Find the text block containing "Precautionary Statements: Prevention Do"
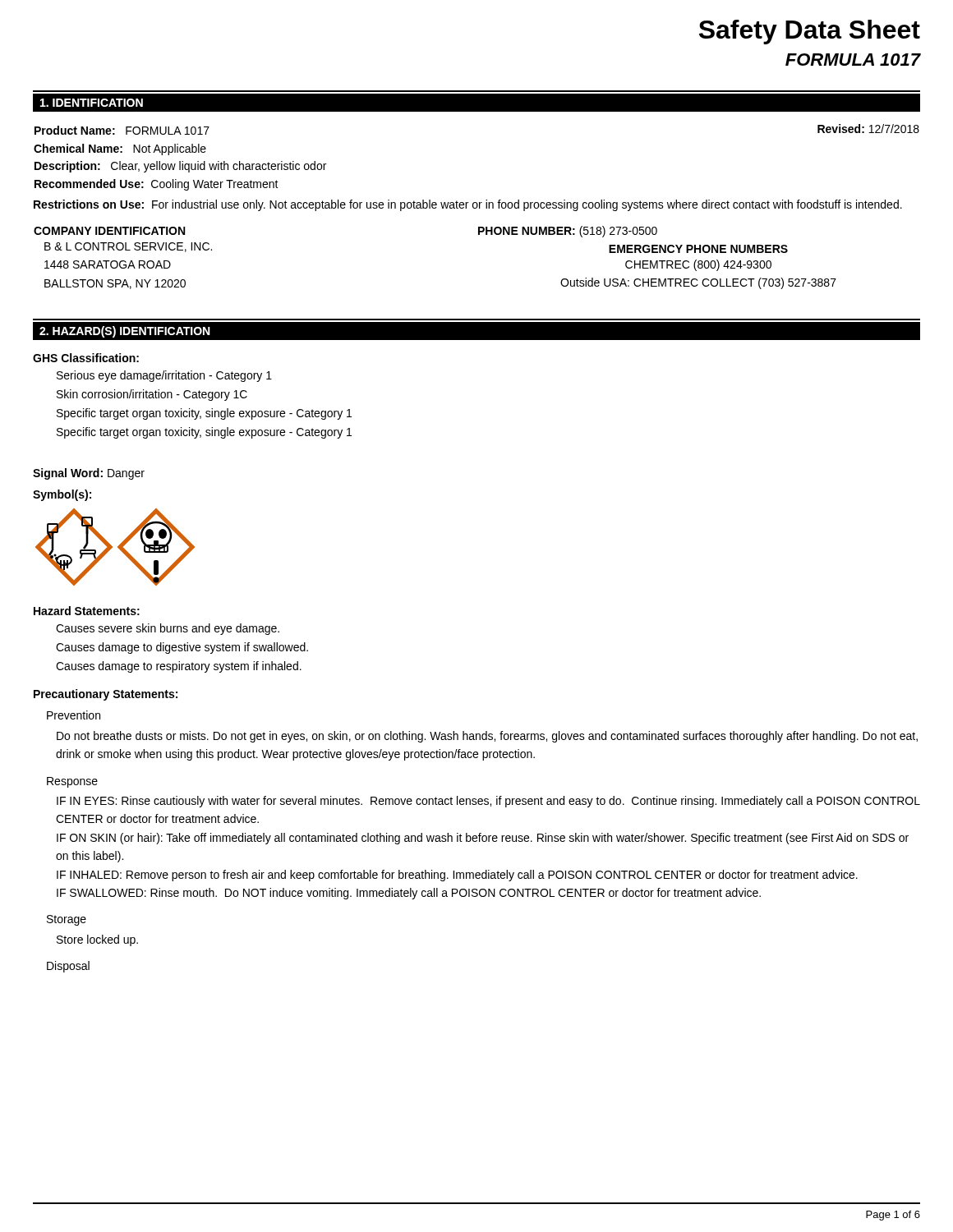The width and height of the screenshot is (953, 1232). [476, 830]
